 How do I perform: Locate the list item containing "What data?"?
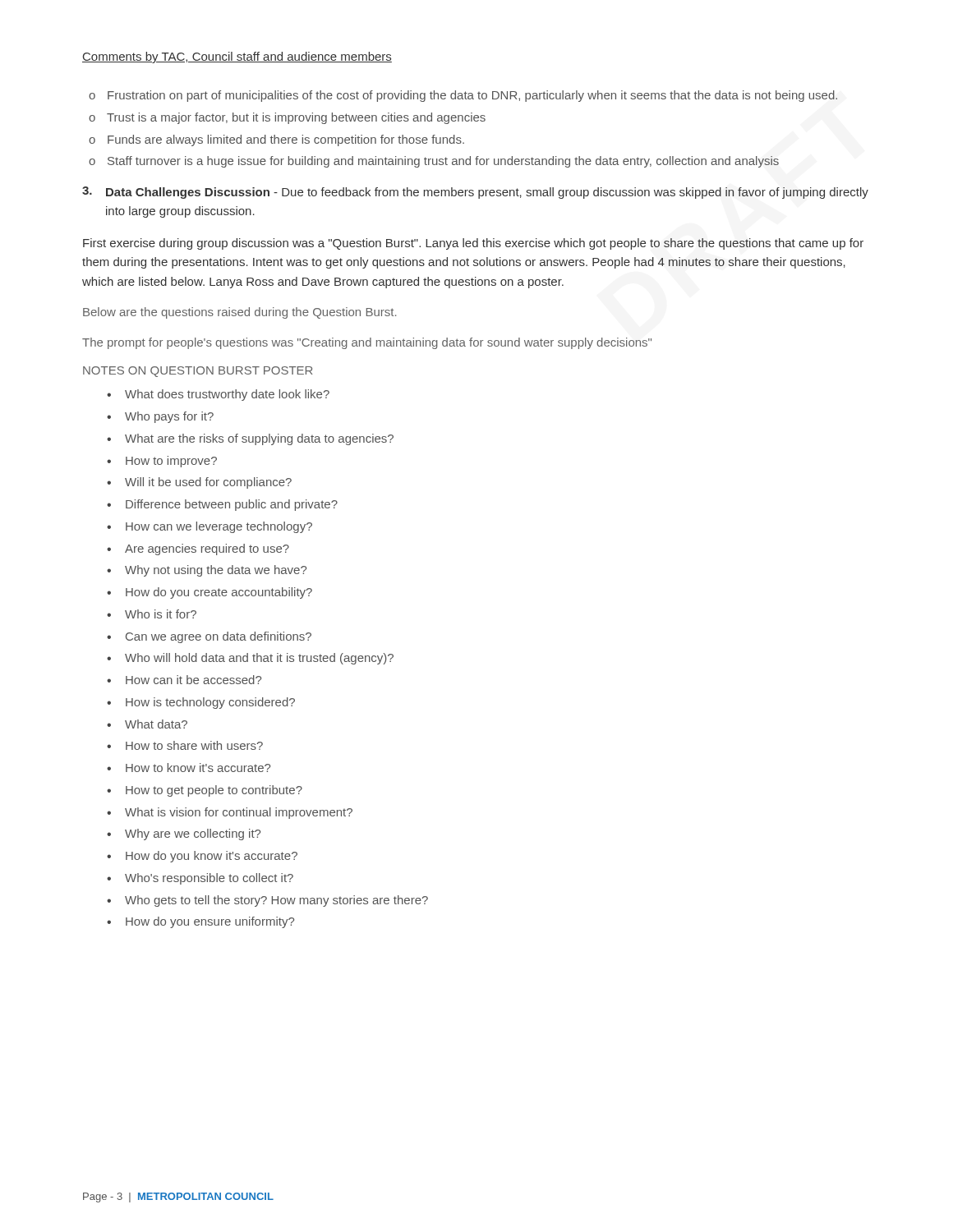tap(156, 724)
